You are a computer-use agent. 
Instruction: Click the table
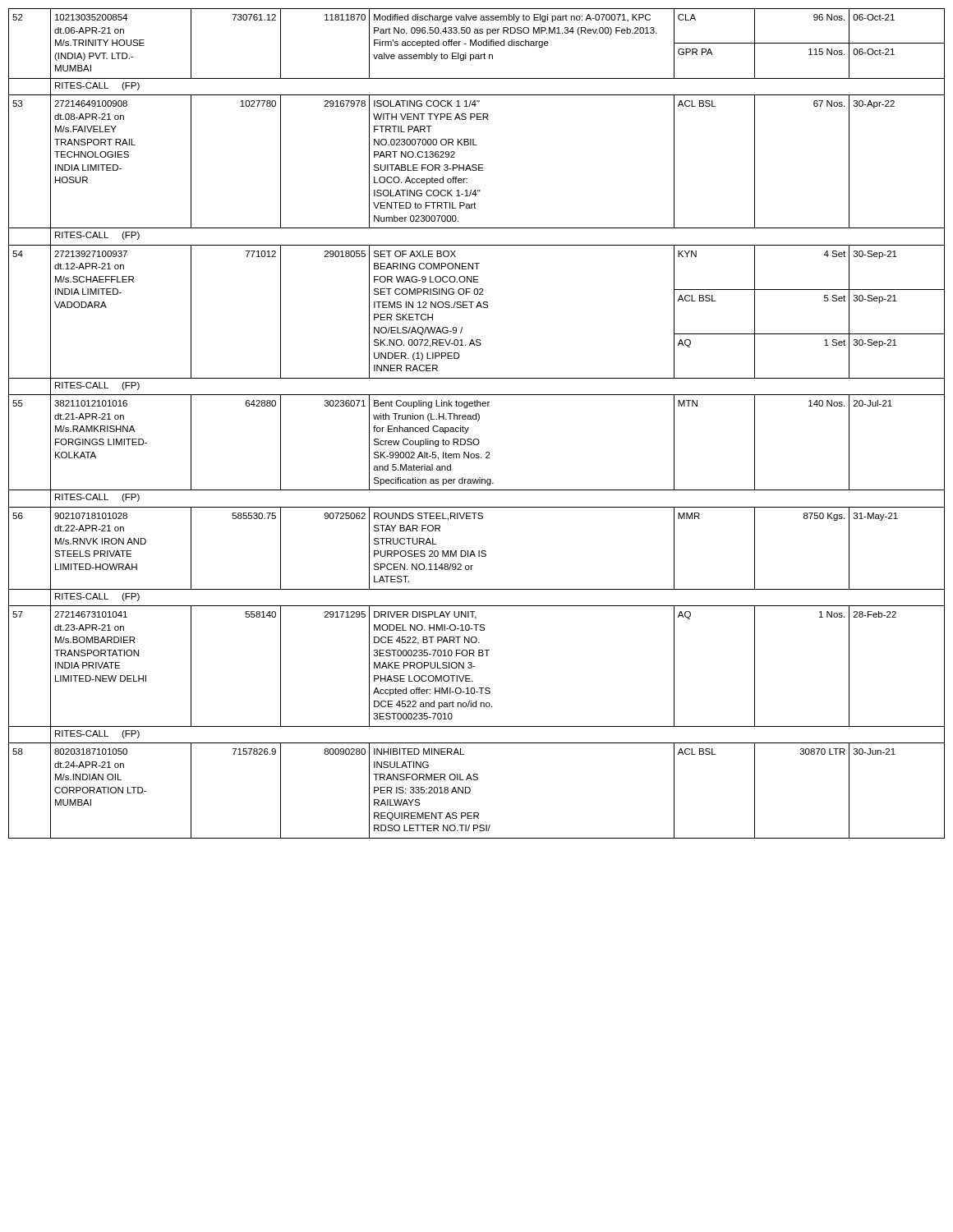476,423
